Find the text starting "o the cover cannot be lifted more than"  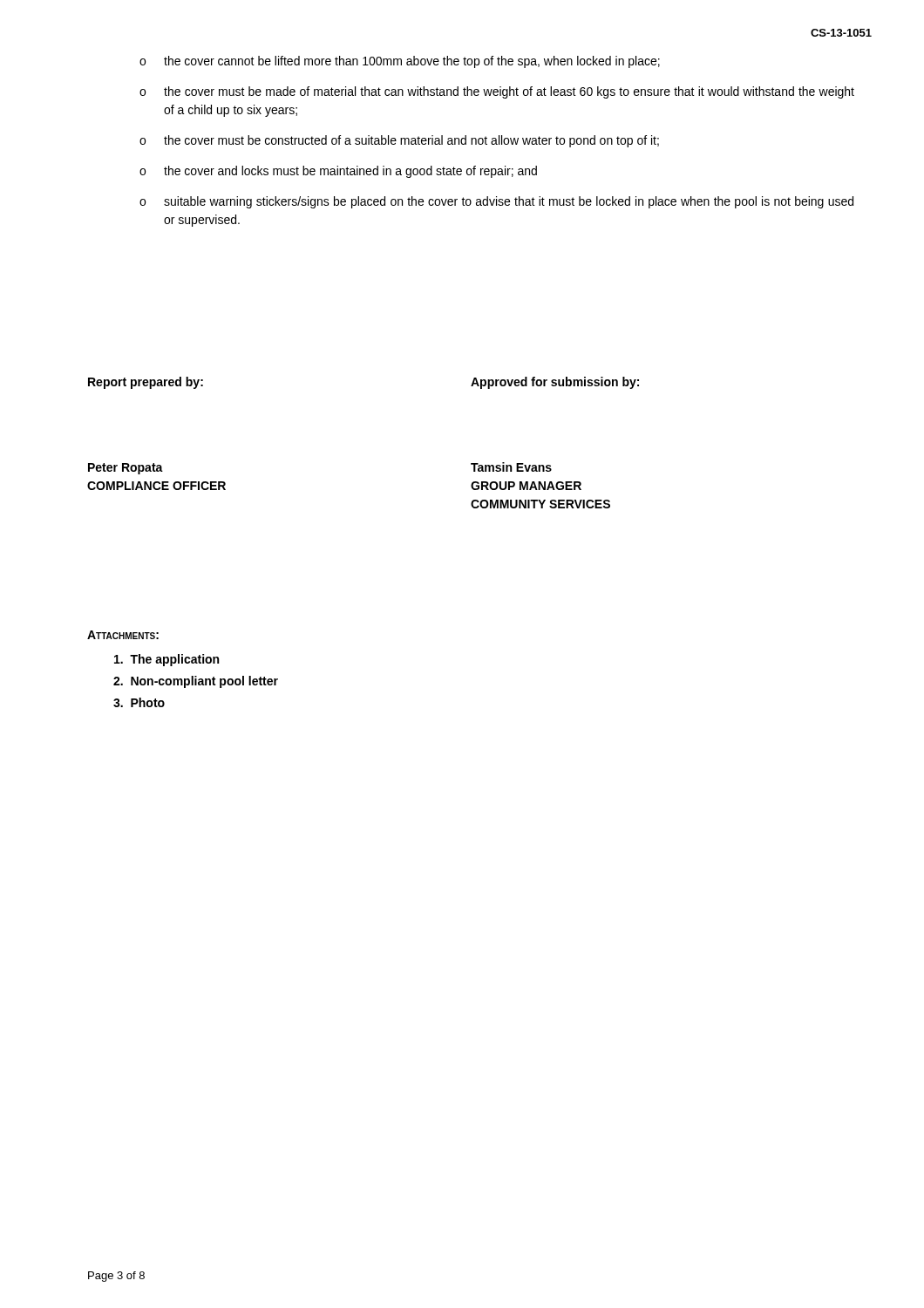pyautogui.click(x=497, y=61)
